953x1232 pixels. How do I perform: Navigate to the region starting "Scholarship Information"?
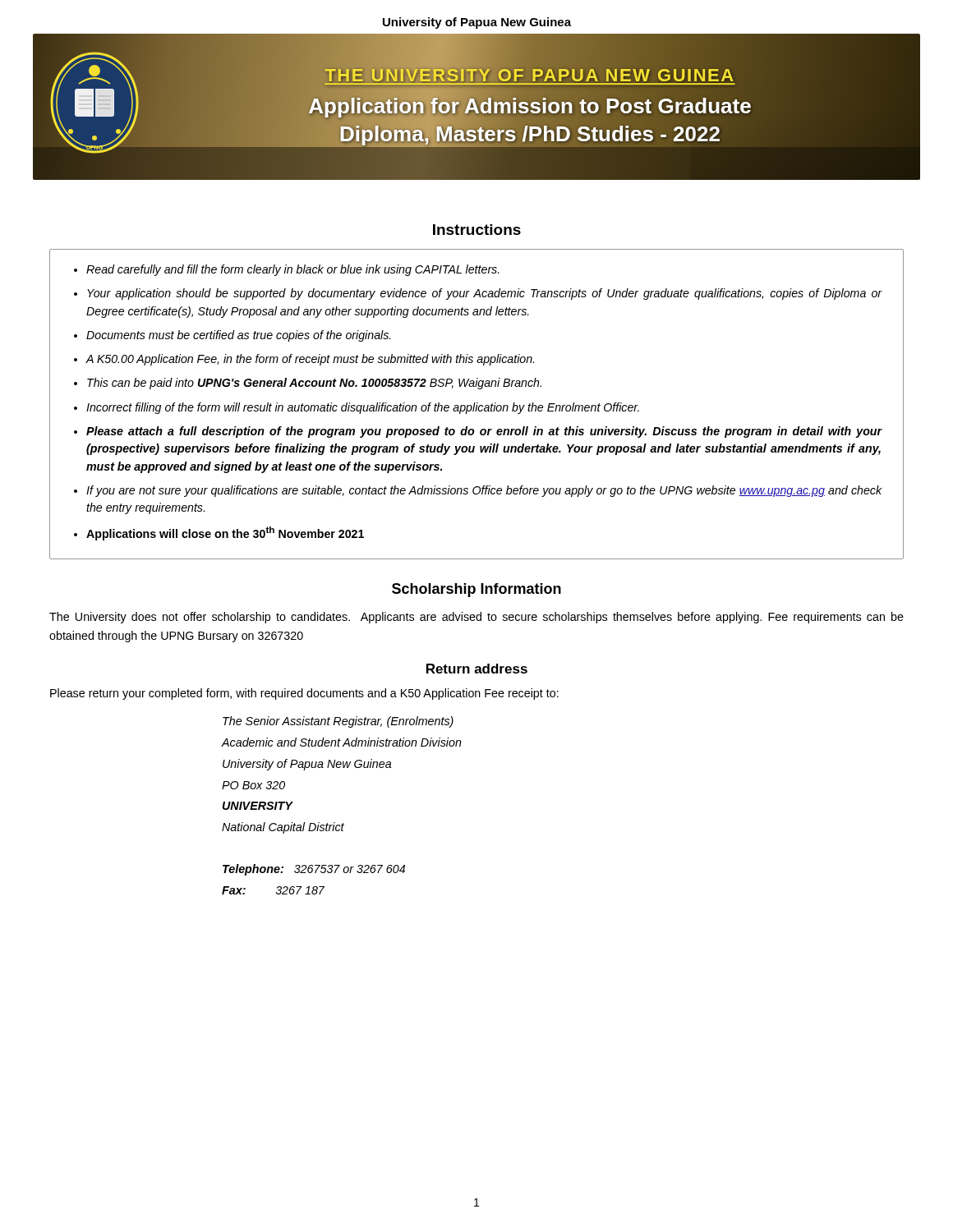(x=476, y=589)
